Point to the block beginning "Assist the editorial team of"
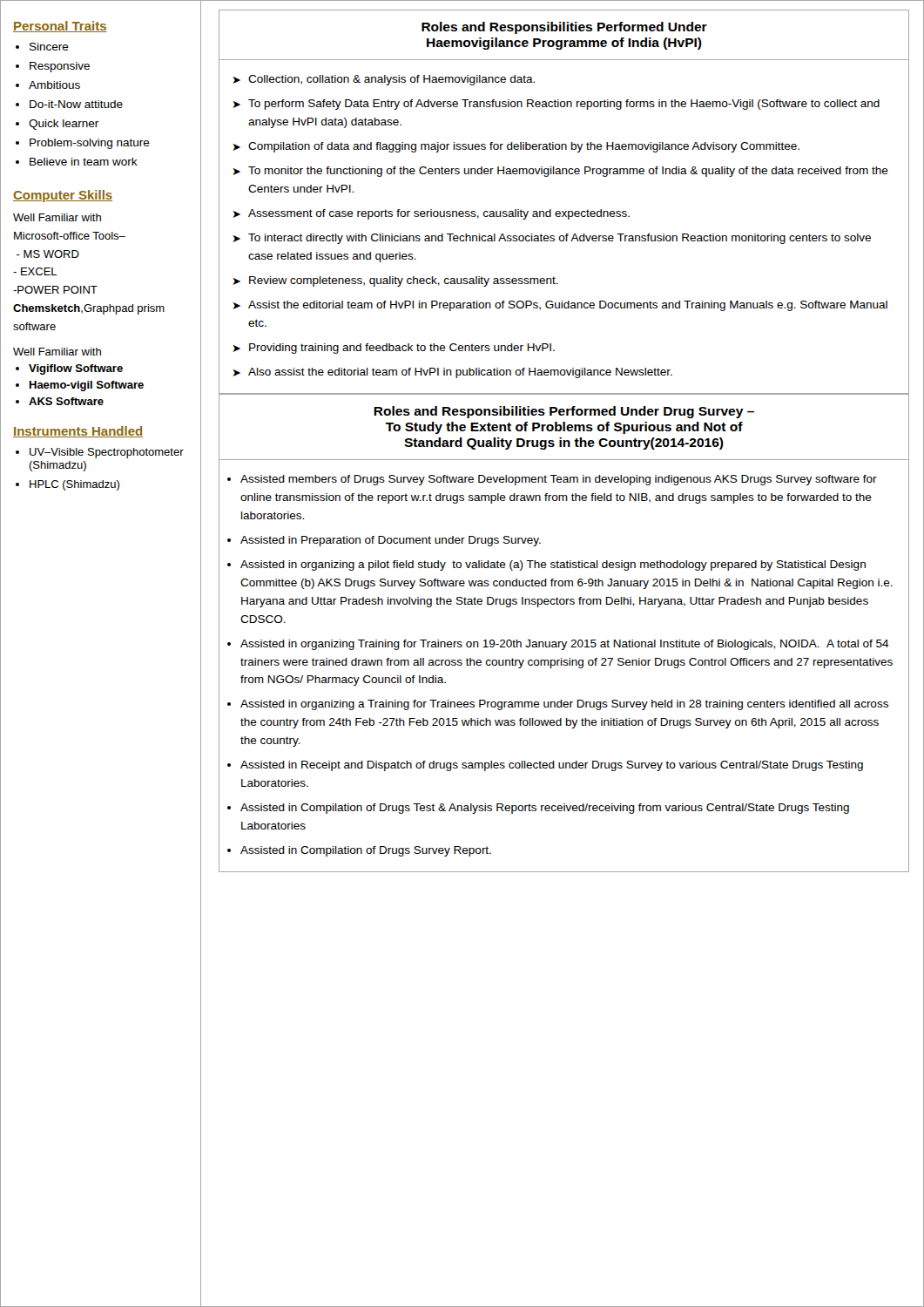This screenshot has height=1307, width=924. pyautogui.click(x=568, y=314)
